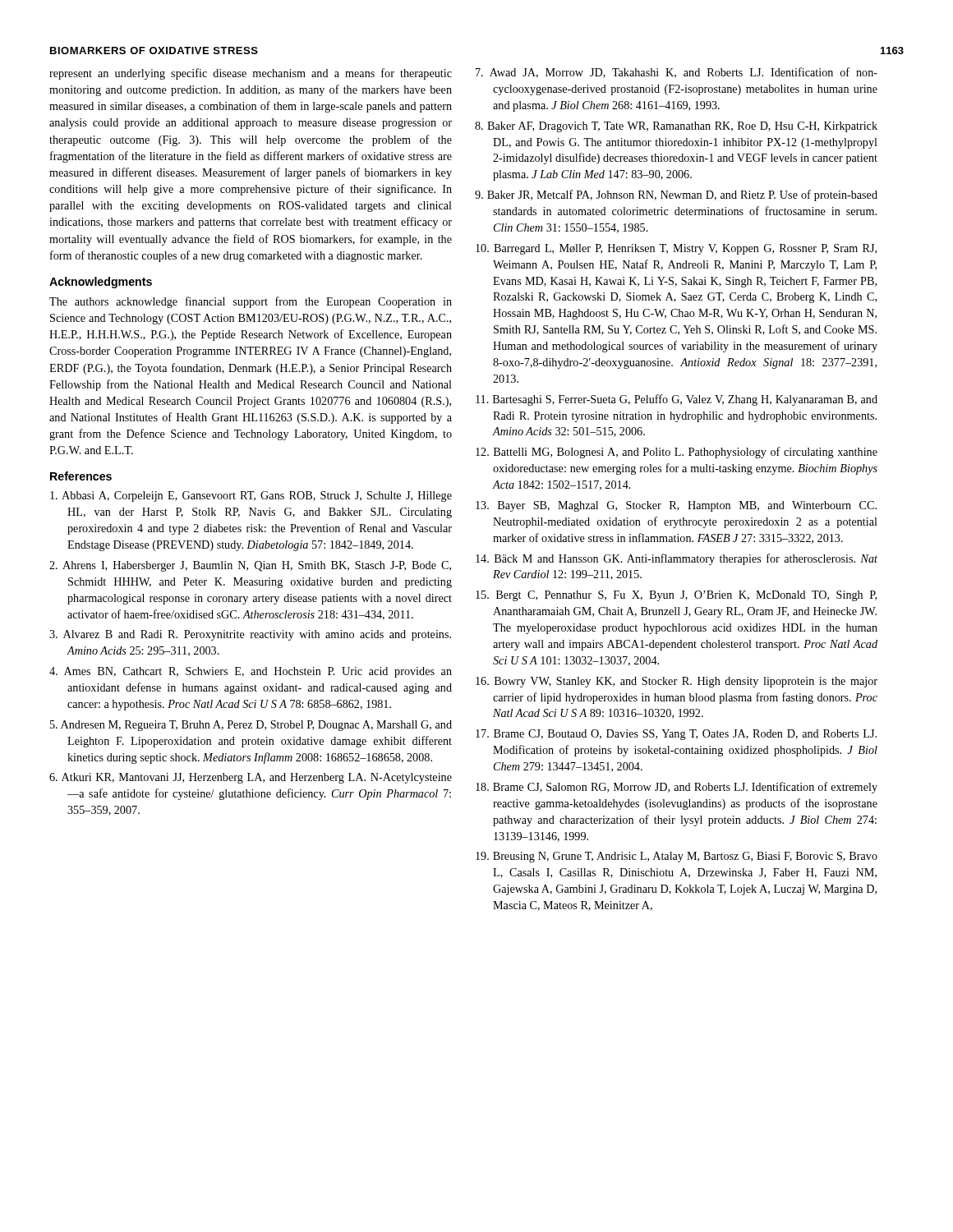Locate the passage starting "8. Baker AF, Dragovich T, Tate WR,"

(x=676, y=150)
